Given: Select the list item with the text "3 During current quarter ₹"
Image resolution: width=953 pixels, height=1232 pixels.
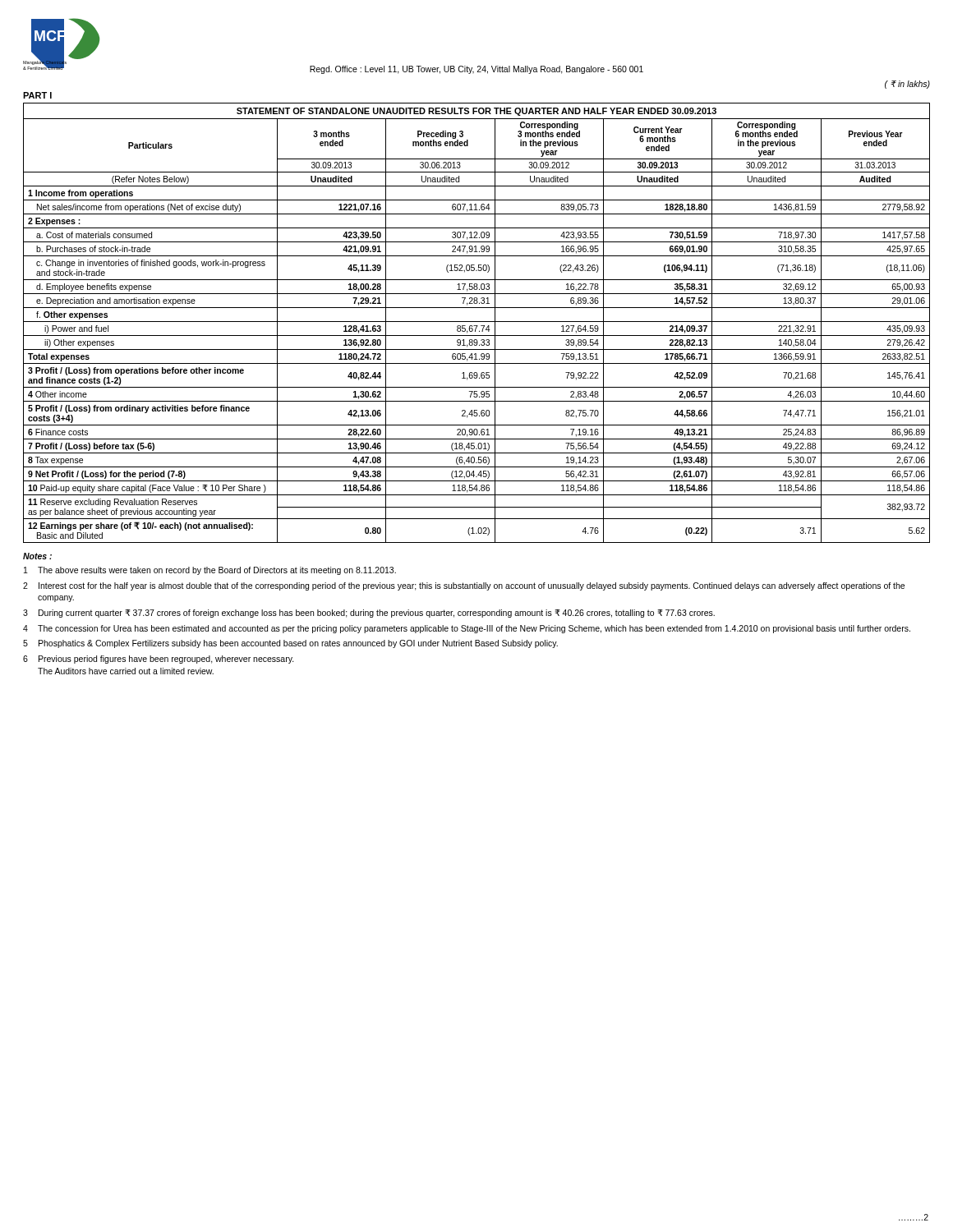Looking at the screenshot, I should 476,613.
